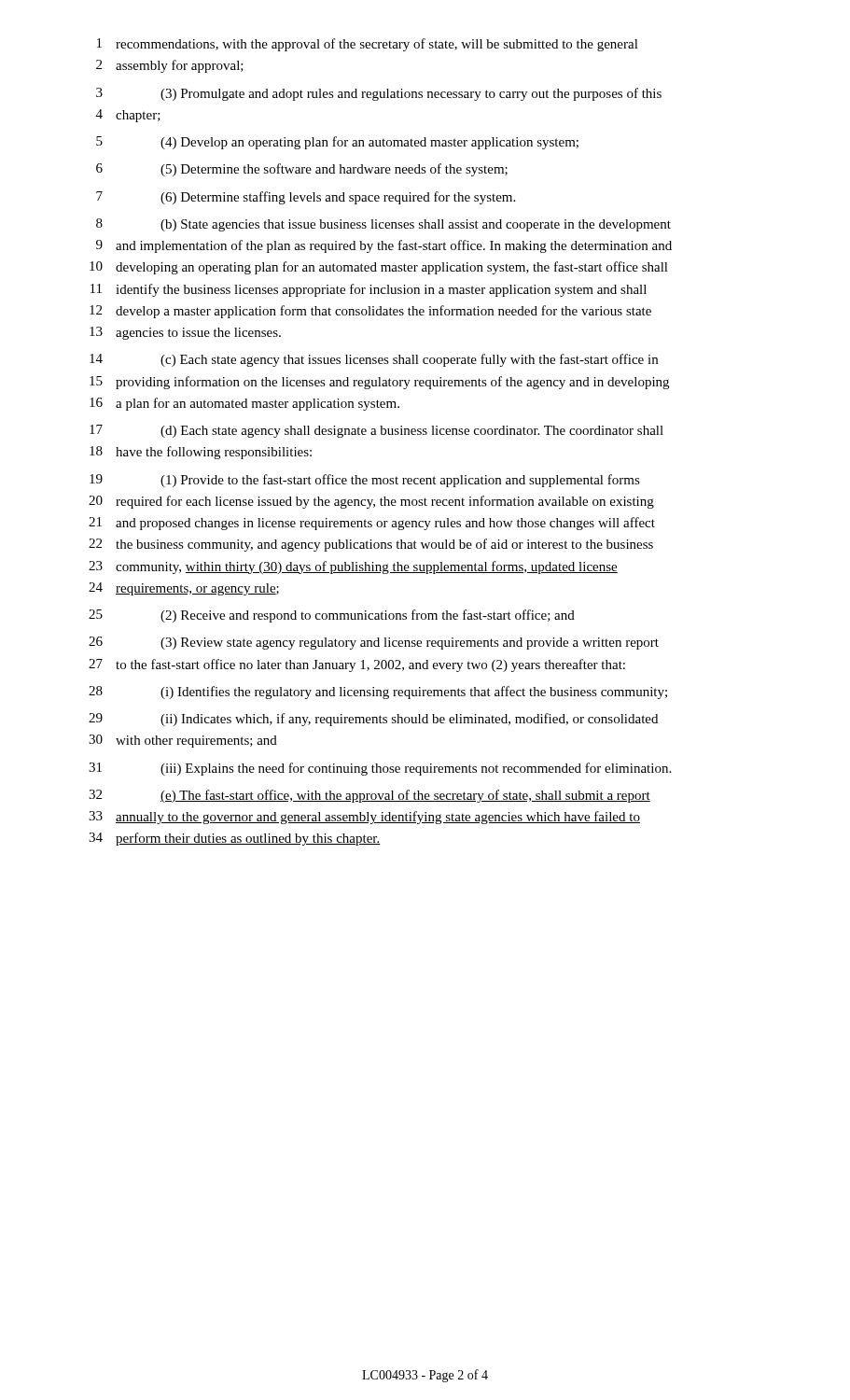The image size is (850, 1400).
Task: Point to the block beginning "7 (6) Determine staffing levels"
Action: [425, 197]
